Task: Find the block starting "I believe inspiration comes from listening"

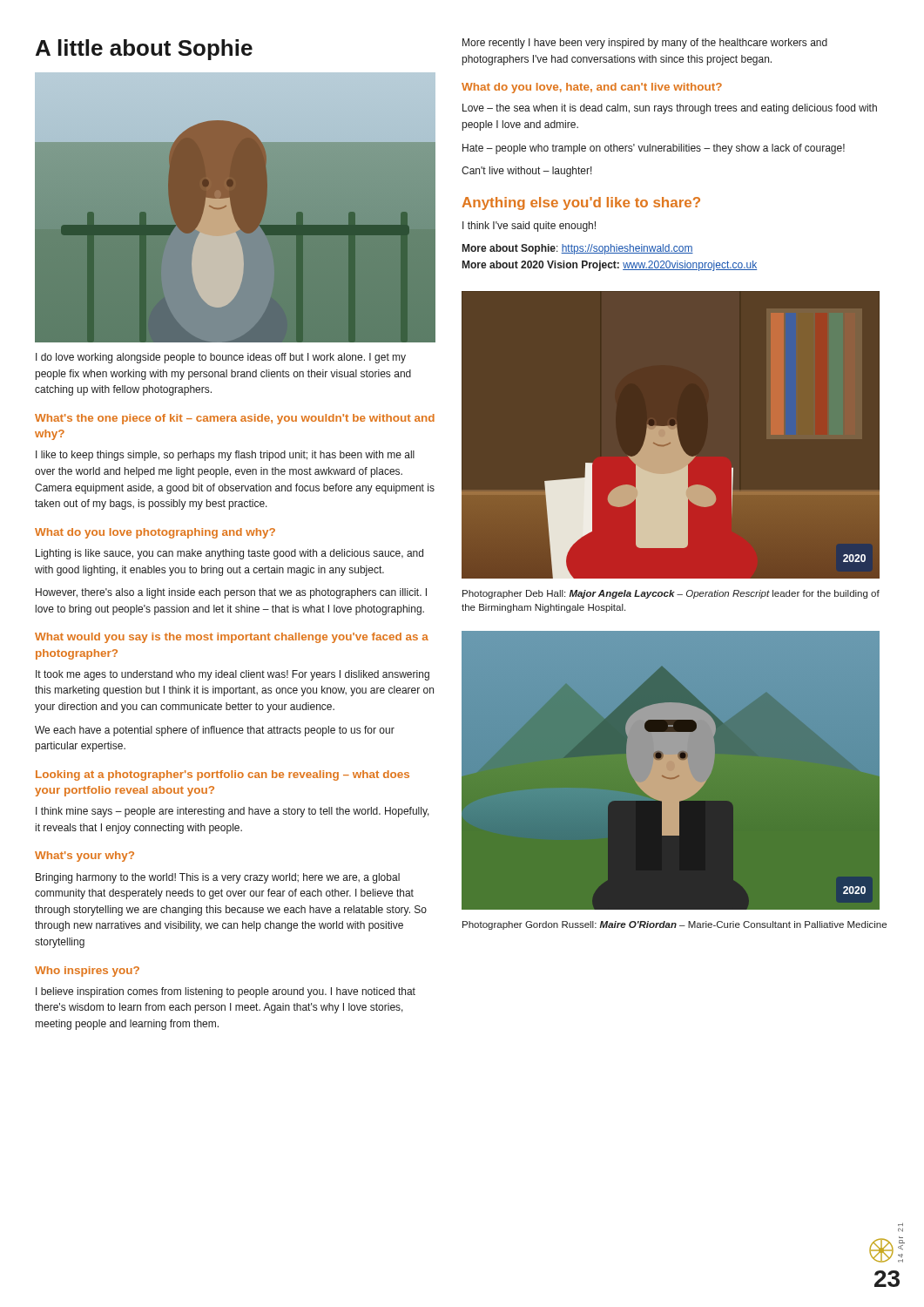Action: [x=225, y=1008]
